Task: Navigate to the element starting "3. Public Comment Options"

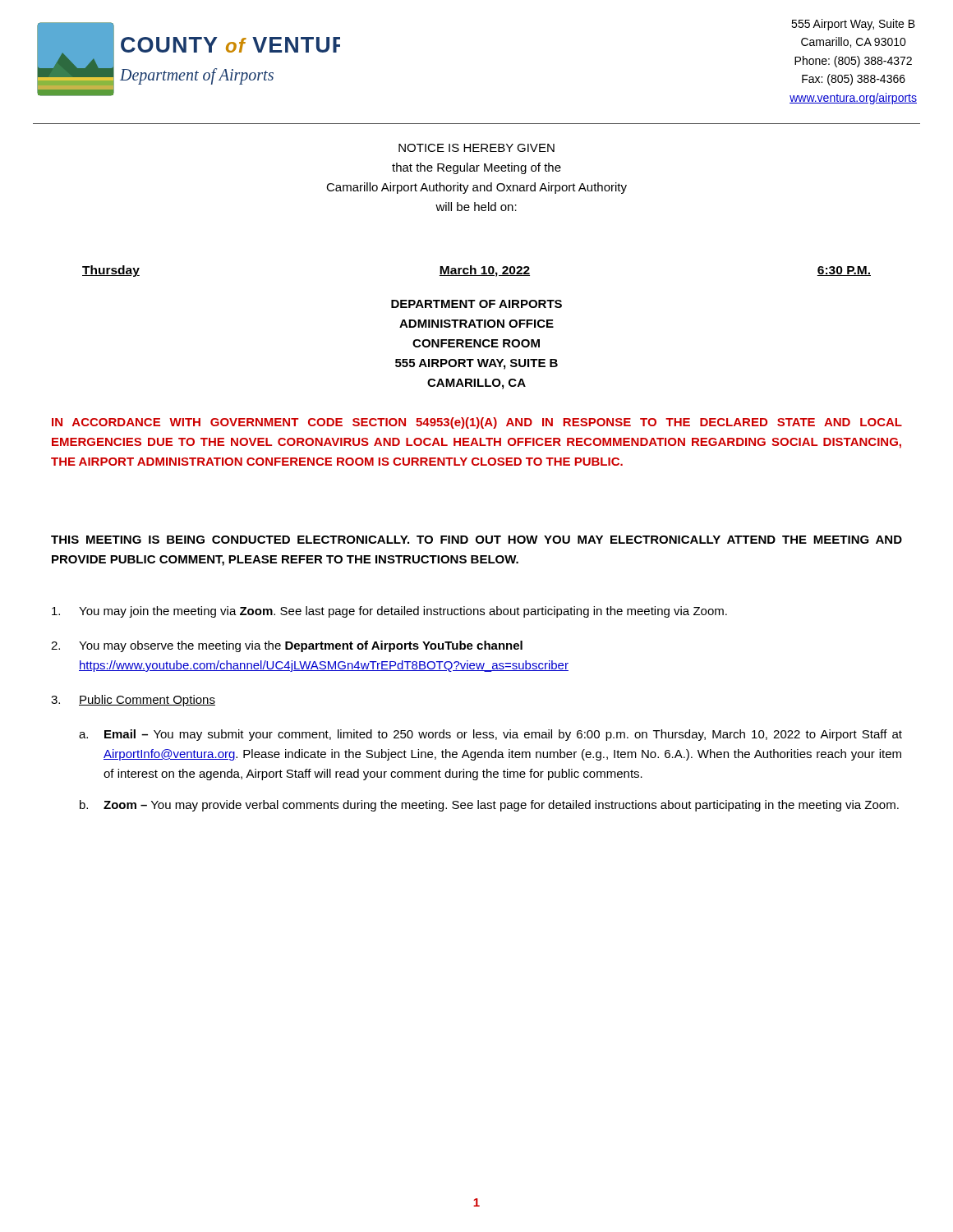Action: point(133,701)
